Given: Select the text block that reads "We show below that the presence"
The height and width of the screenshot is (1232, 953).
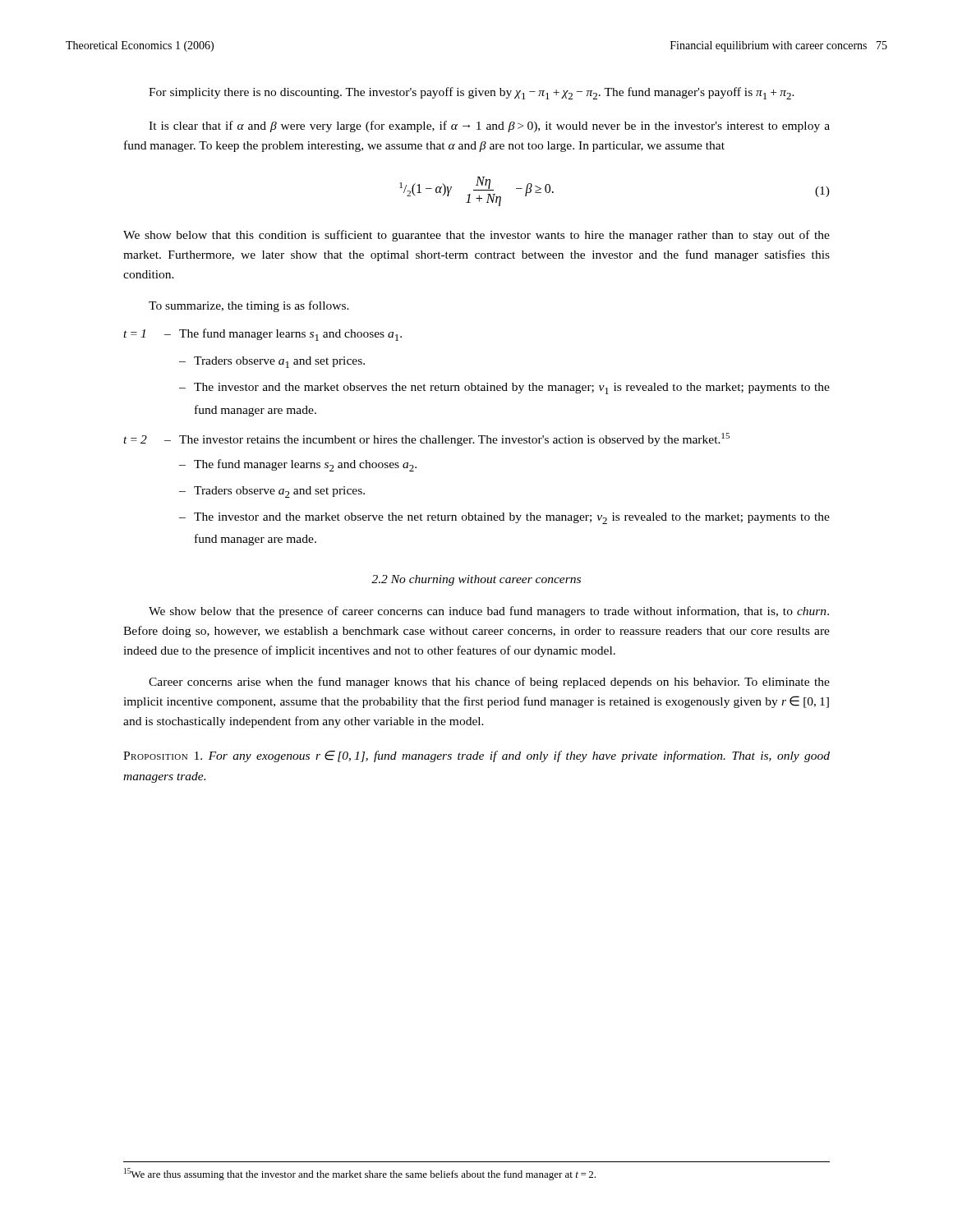Looking at the screenshot, I should pyautogui.click(x=476, y=630).
